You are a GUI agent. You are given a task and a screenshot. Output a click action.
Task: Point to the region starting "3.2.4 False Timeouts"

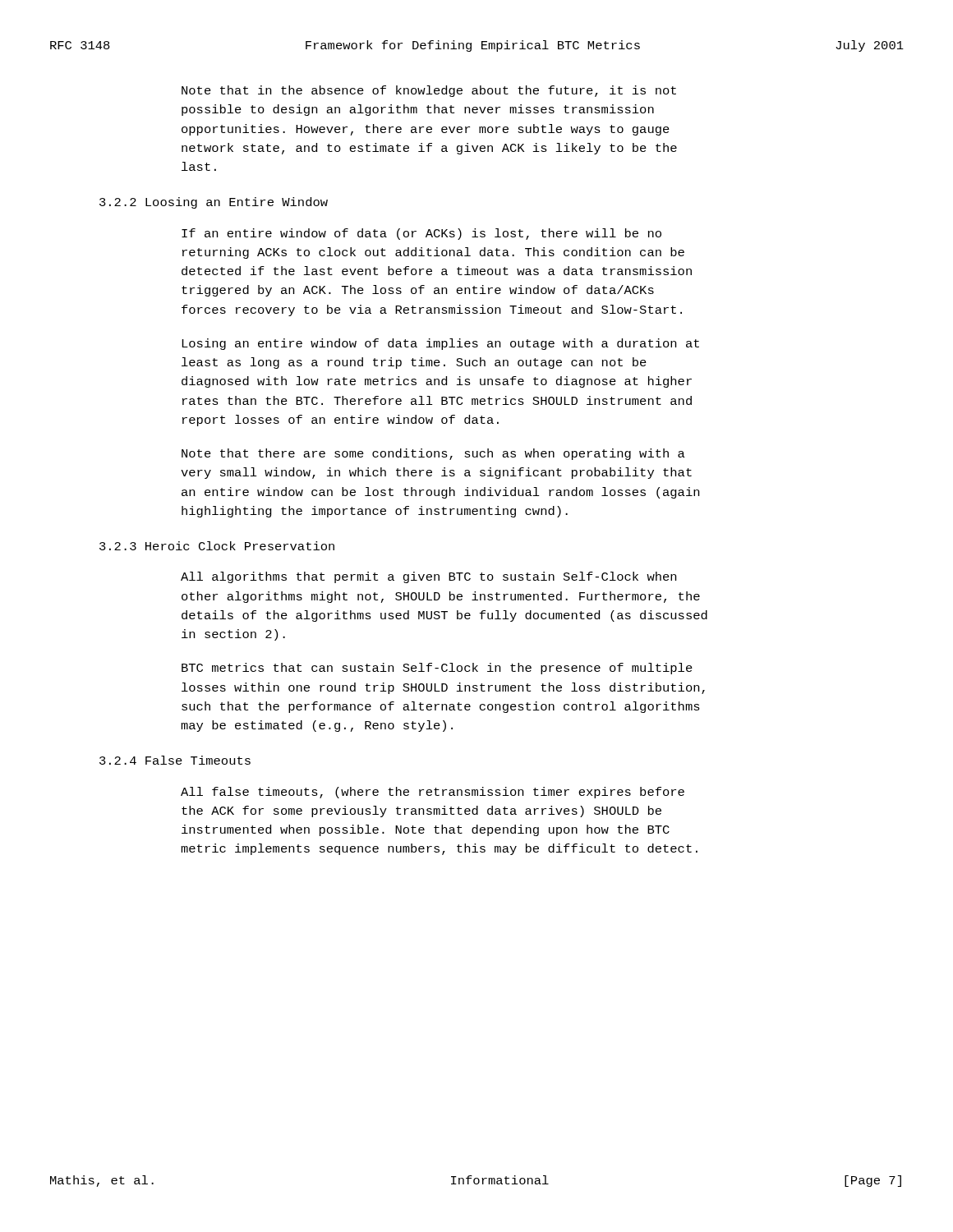pyautogui.click(x=175, y=762)
